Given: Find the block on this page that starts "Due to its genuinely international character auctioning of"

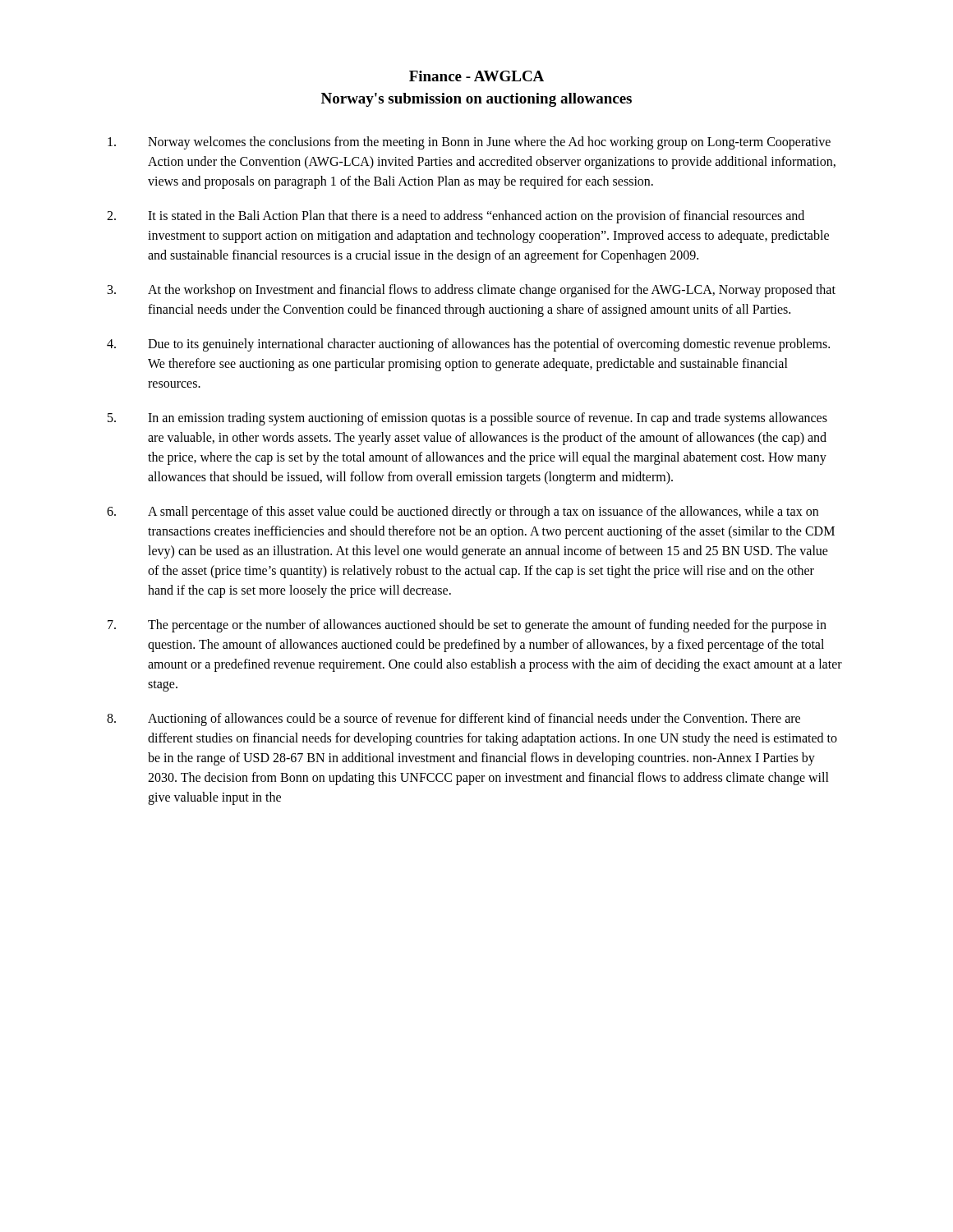Looking at the screenshot, I should 474,364.
